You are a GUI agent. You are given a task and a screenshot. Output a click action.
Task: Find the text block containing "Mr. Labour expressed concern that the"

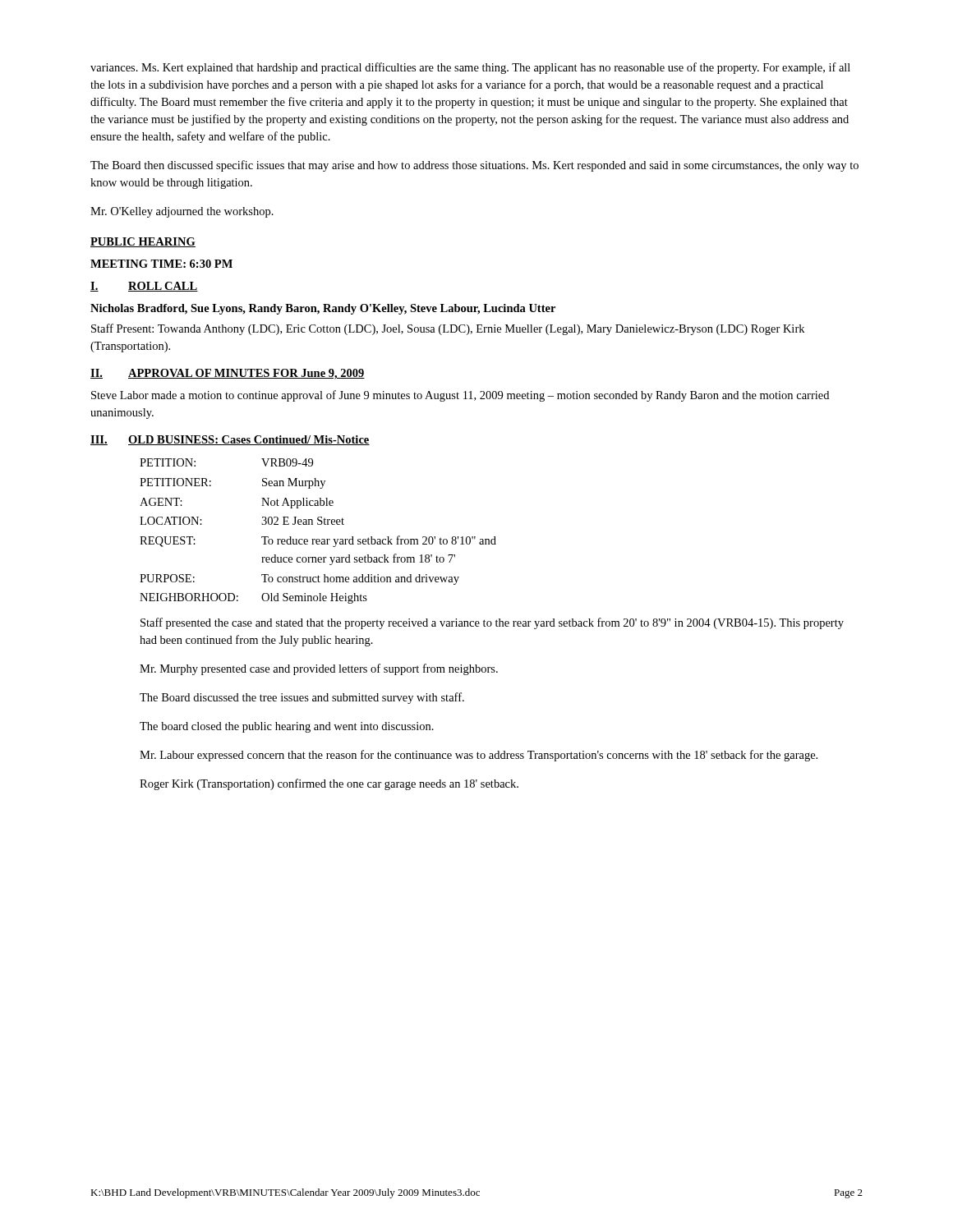(x=501, y=755)
